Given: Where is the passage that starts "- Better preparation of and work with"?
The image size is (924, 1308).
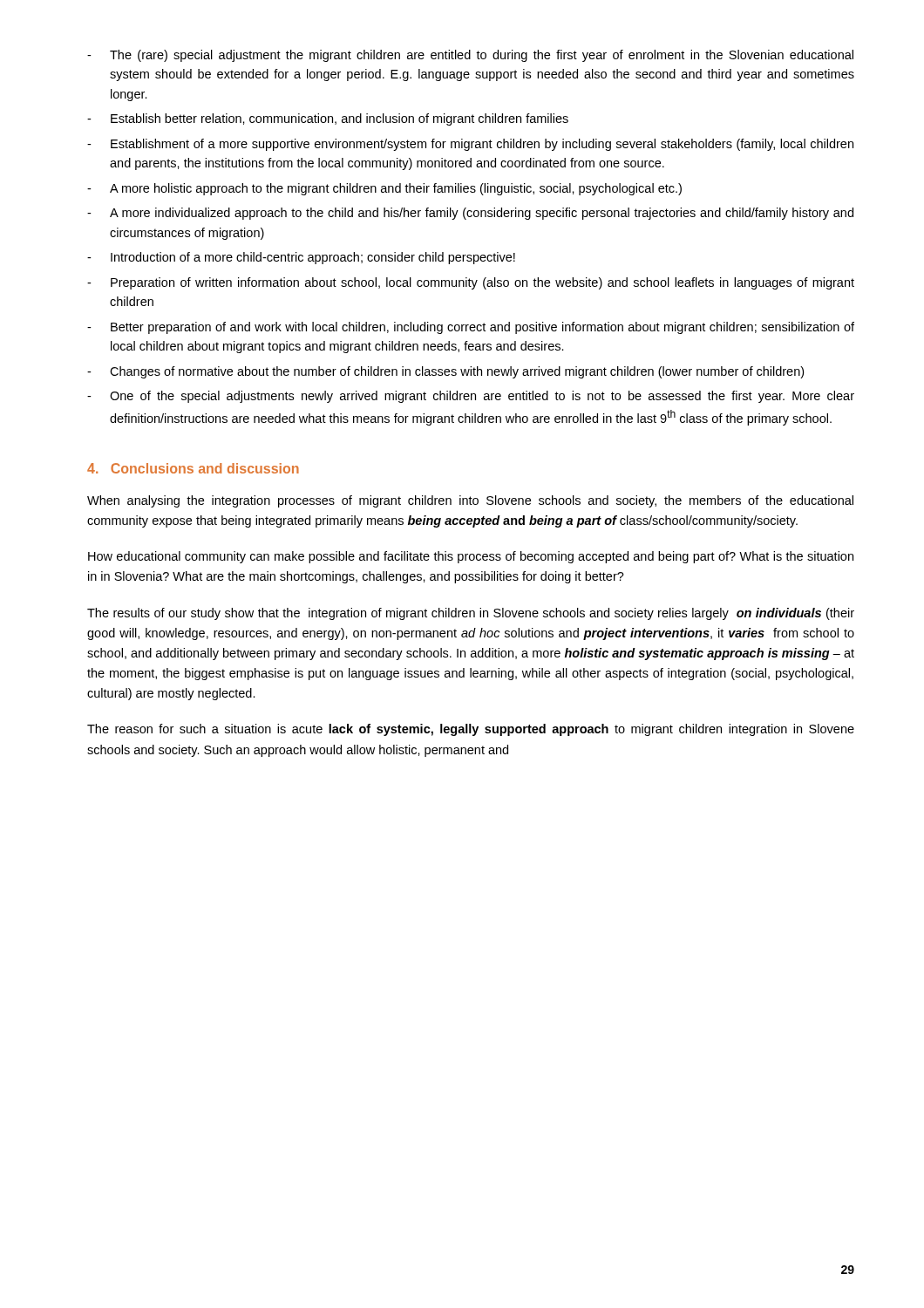Looking at the screenshot, I should click(471, 337).
